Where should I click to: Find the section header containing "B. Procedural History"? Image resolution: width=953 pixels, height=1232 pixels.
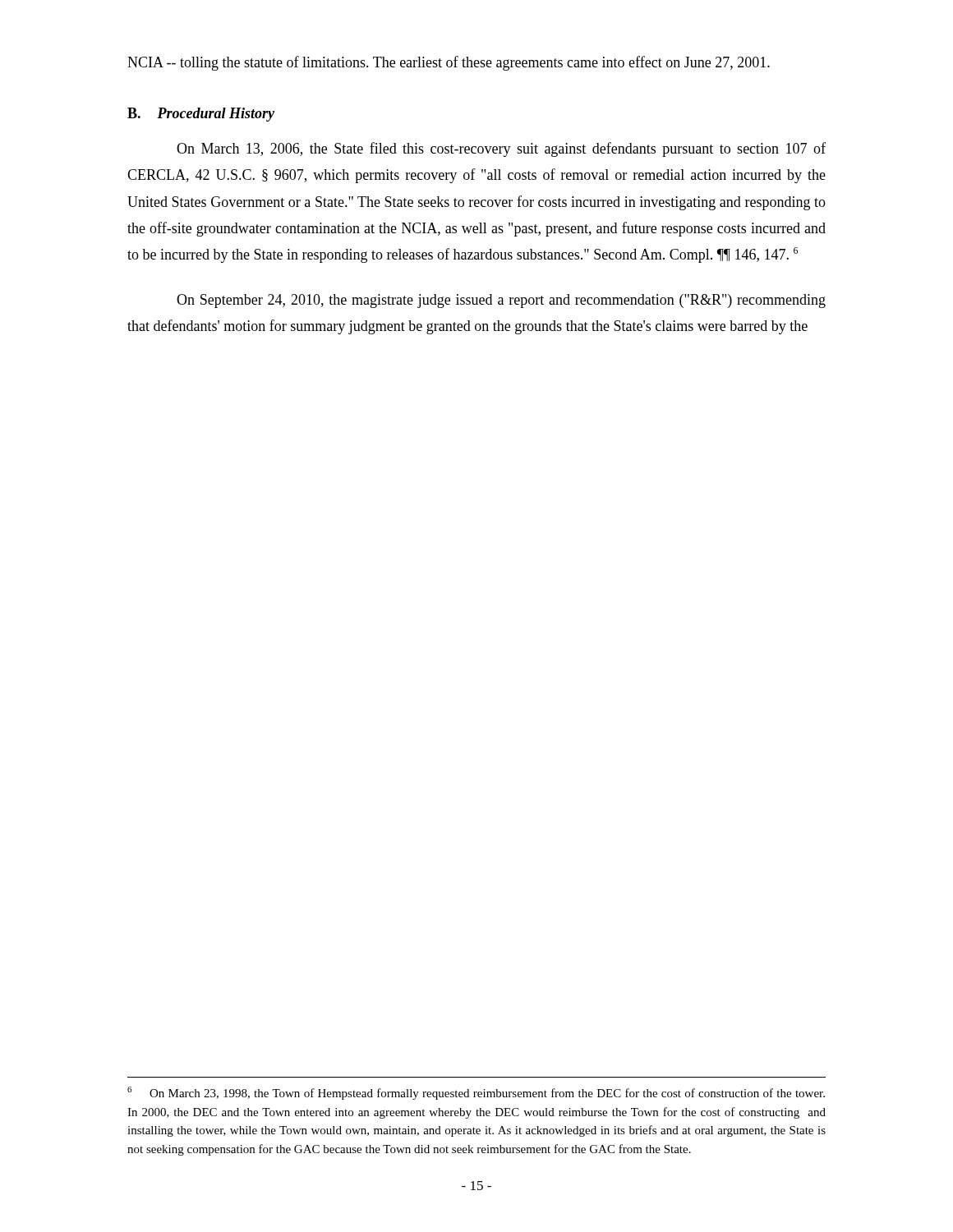(x=201, y=114)
